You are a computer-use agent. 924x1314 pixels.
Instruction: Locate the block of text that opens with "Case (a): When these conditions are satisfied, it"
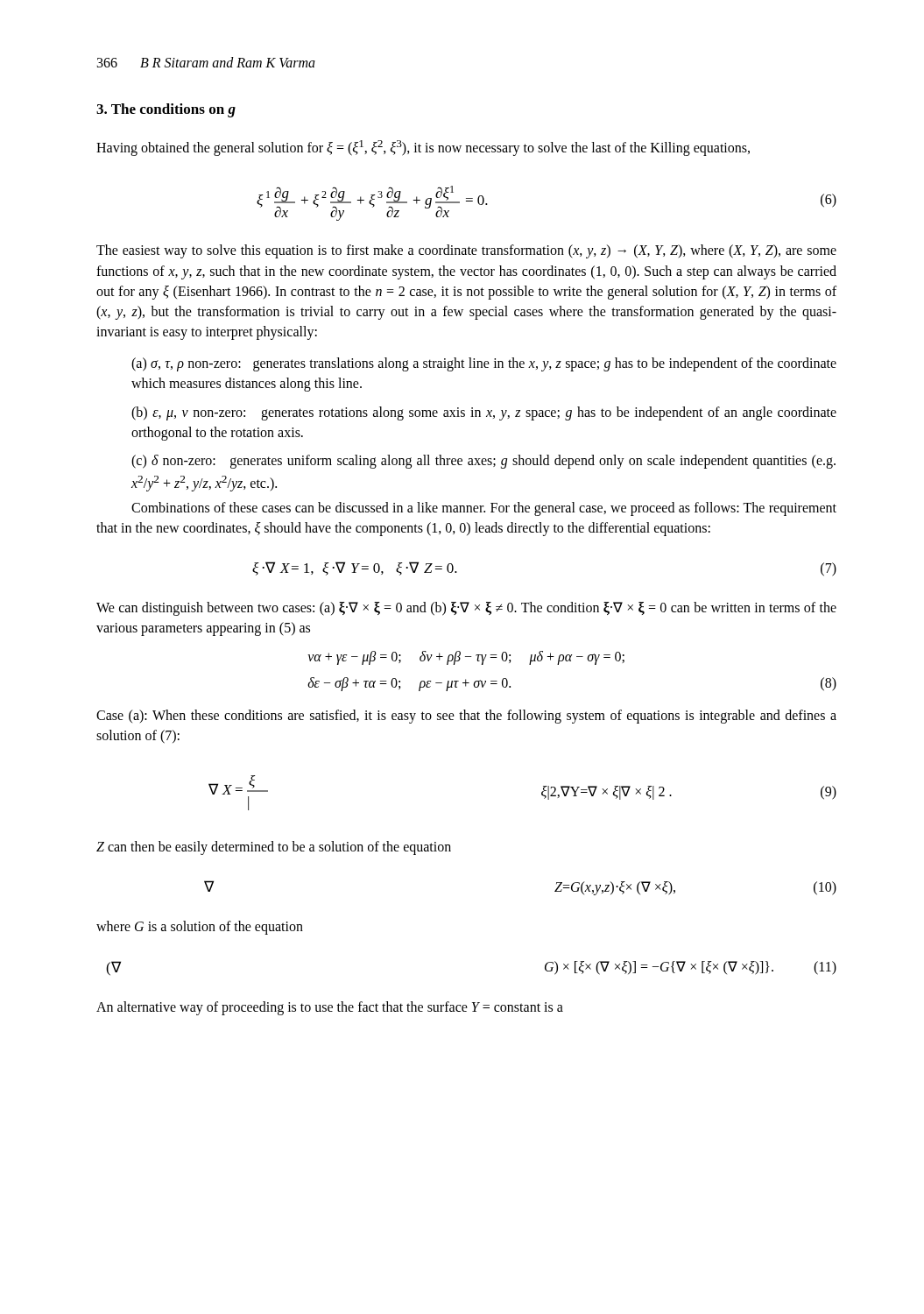point(466,725)
